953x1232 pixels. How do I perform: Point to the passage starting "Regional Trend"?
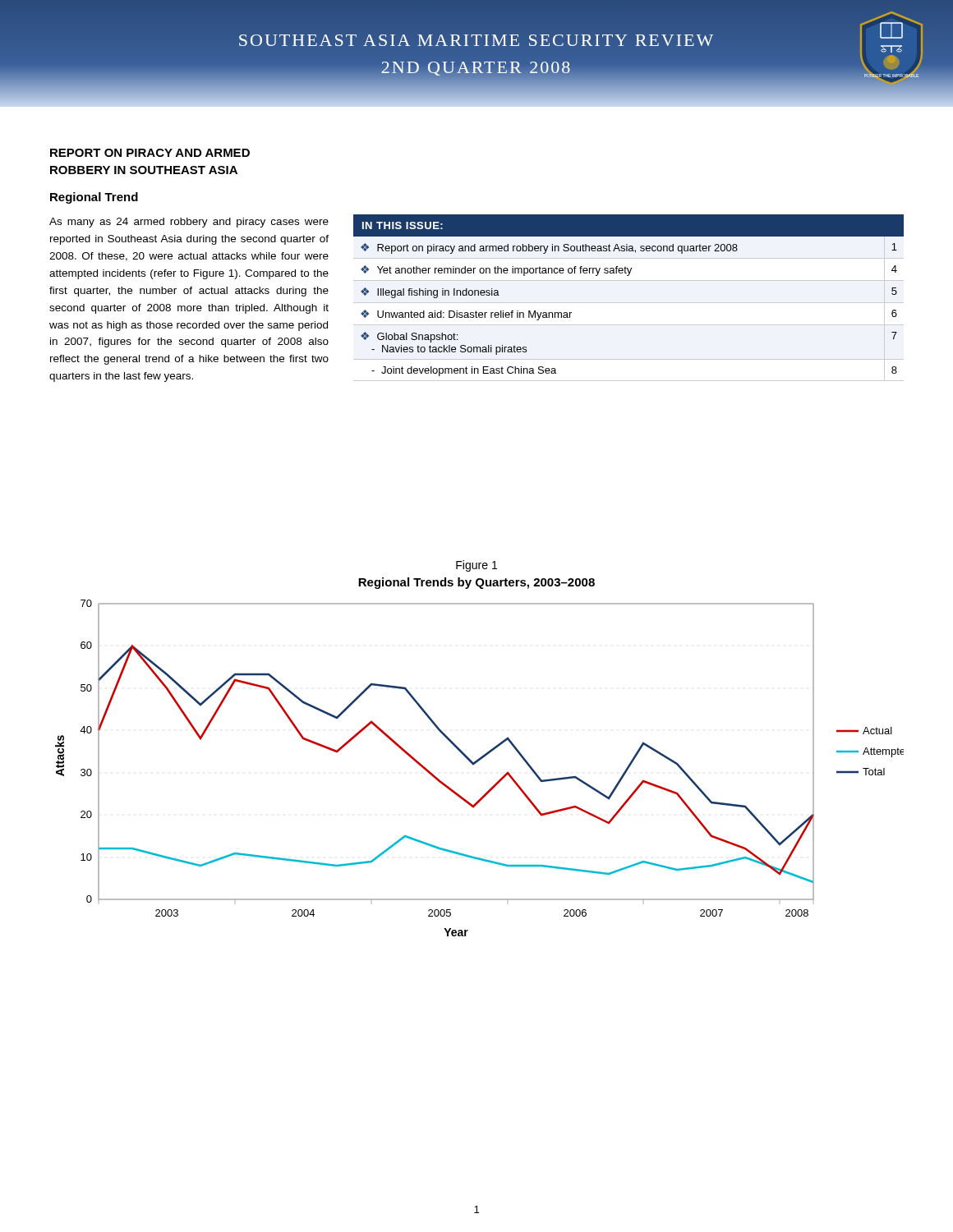click(x=94, y=197)
